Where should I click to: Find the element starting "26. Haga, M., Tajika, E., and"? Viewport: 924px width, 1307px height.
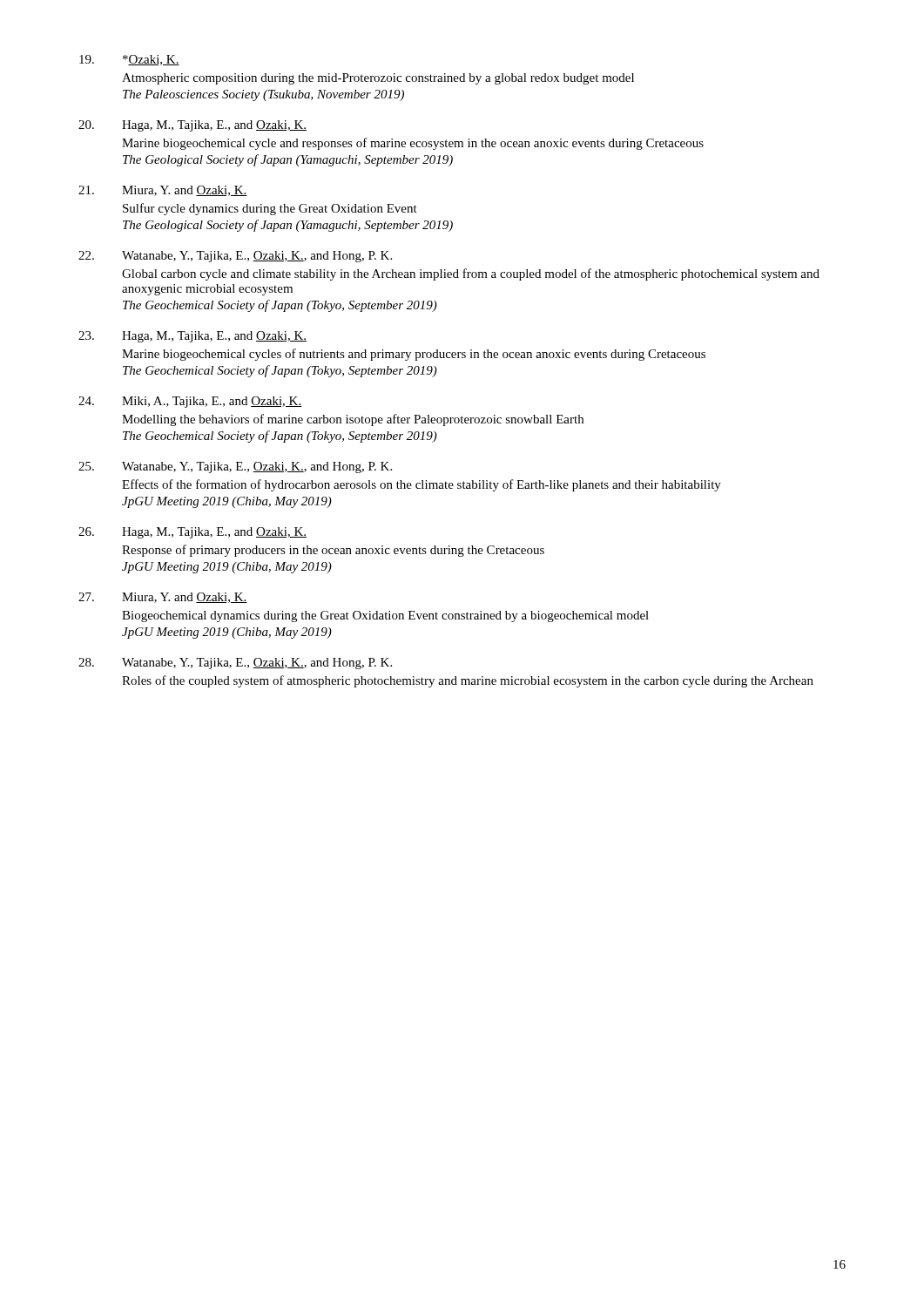point(462,549)
